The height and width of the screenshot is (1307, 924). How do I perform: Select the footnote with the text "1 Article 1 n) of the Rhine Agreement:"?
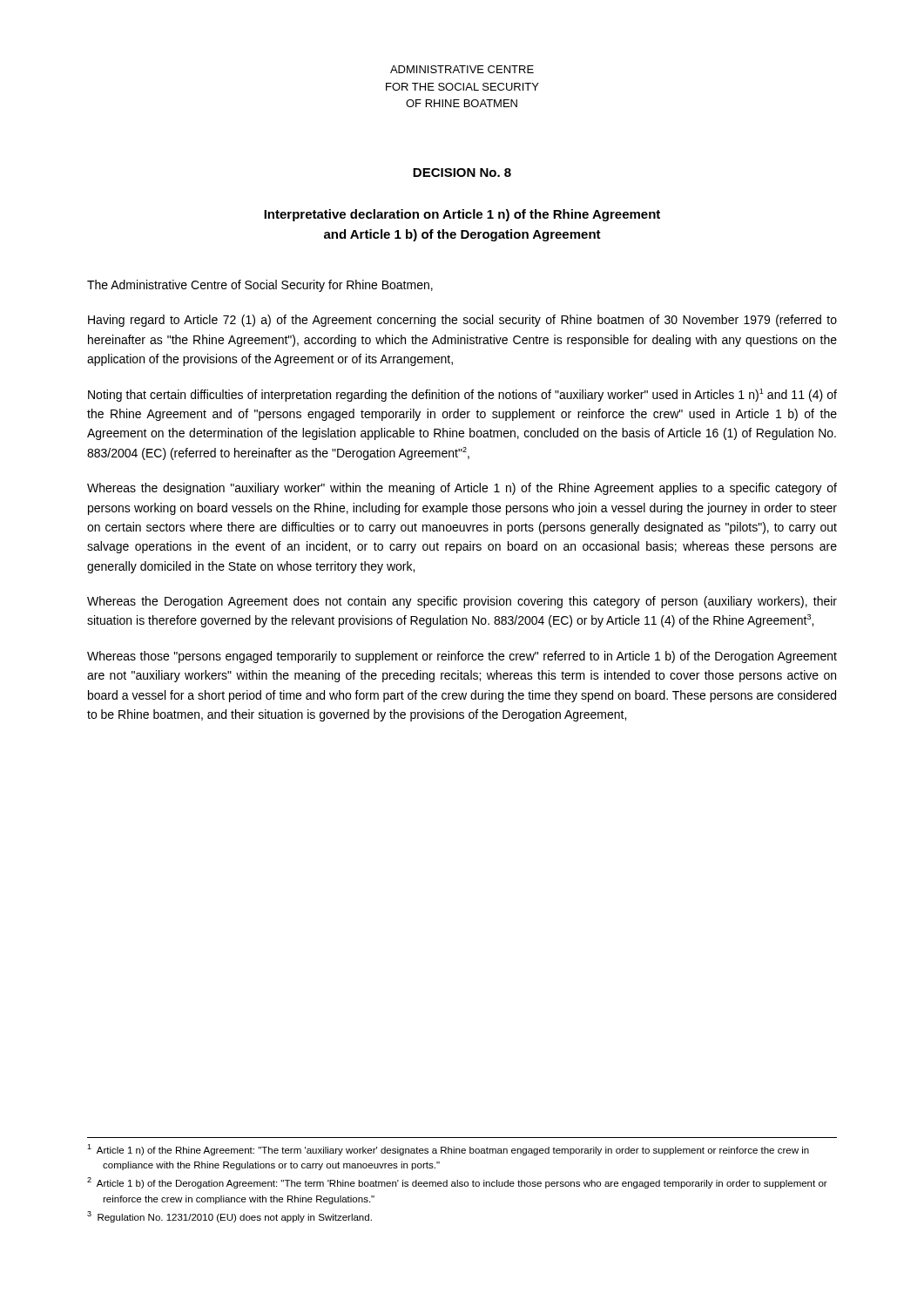point(448,1157)
